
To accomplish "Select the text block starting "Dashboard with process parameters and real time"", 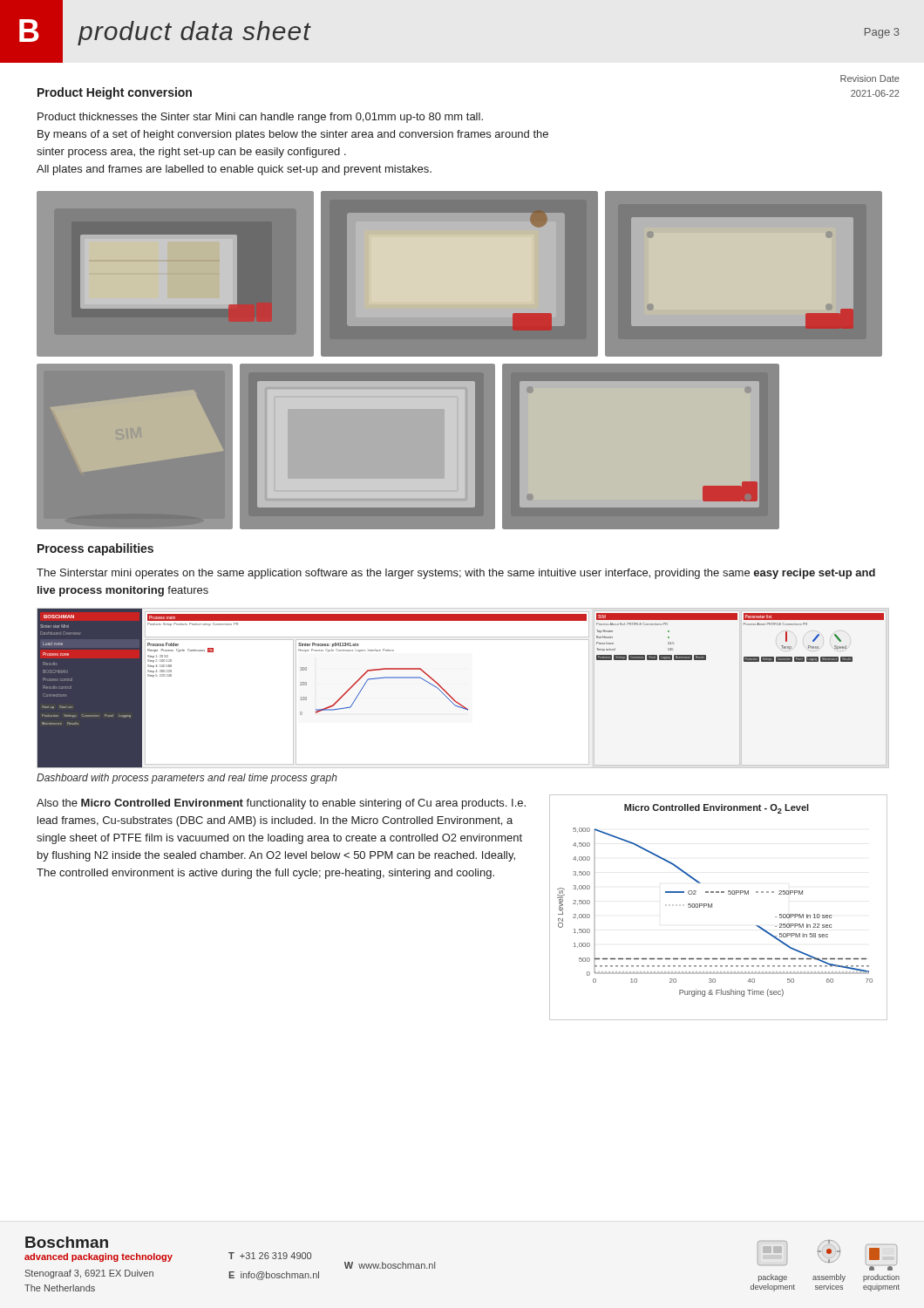I will pyautogui.click(x=187, y=778).
